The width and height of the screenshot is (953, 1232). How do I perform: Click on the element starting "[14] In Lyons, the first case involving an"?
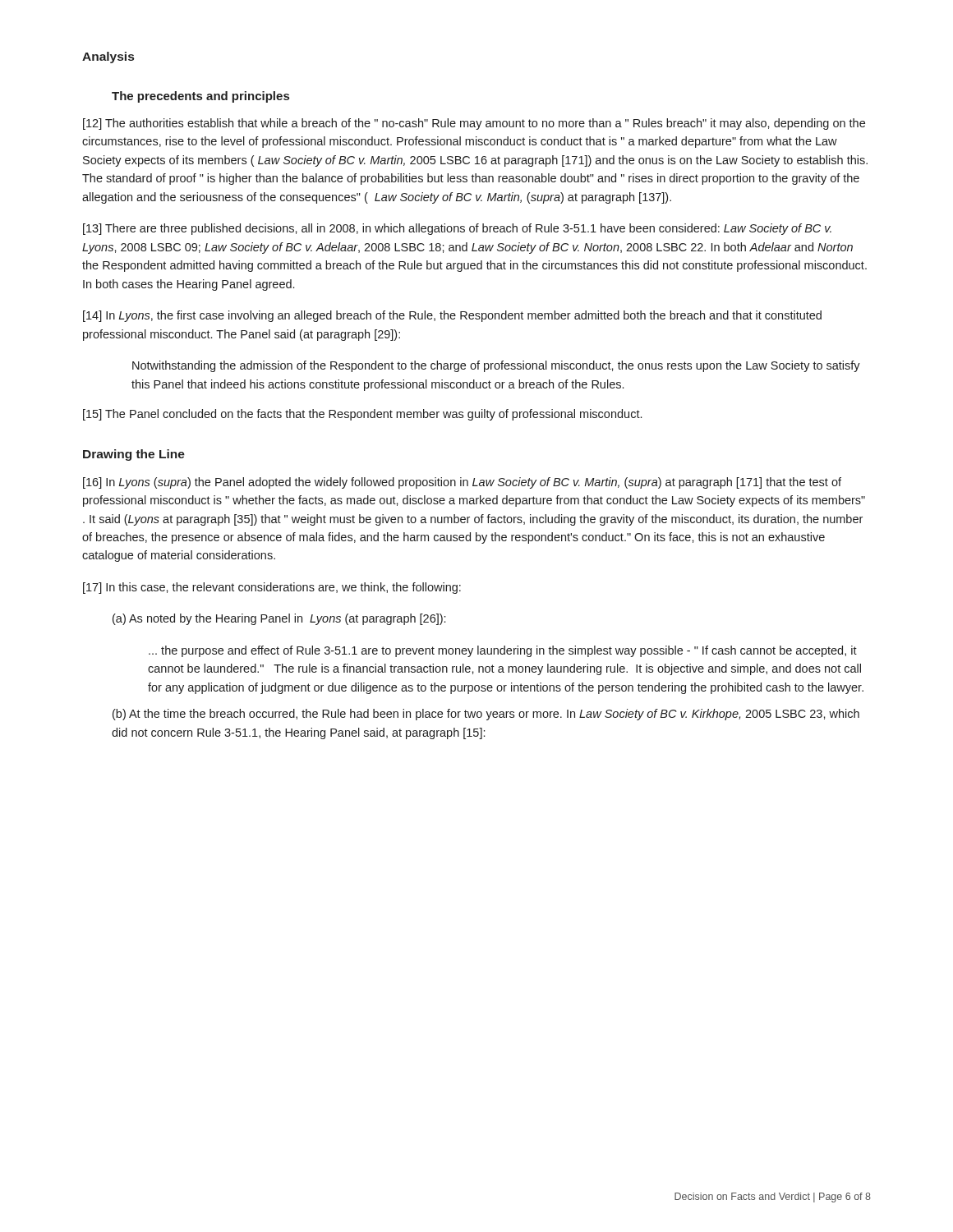(x=452, y=325)
